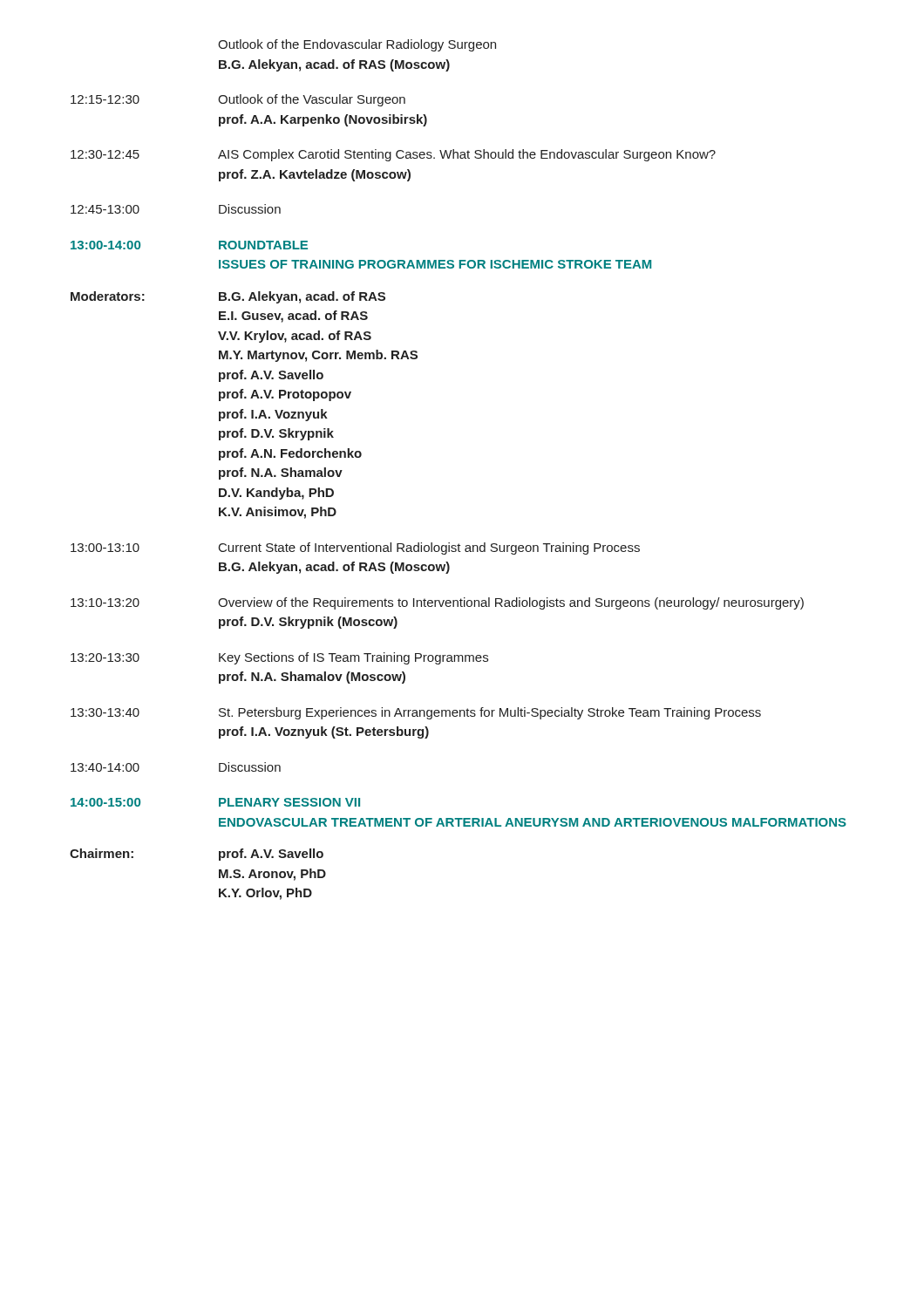Find the section header that says "13:00-14:00 ROUNDTABLE ISSUES OF TRAINING"
The height and width of the screenshot is (1308, 924).
pos(462,255)
